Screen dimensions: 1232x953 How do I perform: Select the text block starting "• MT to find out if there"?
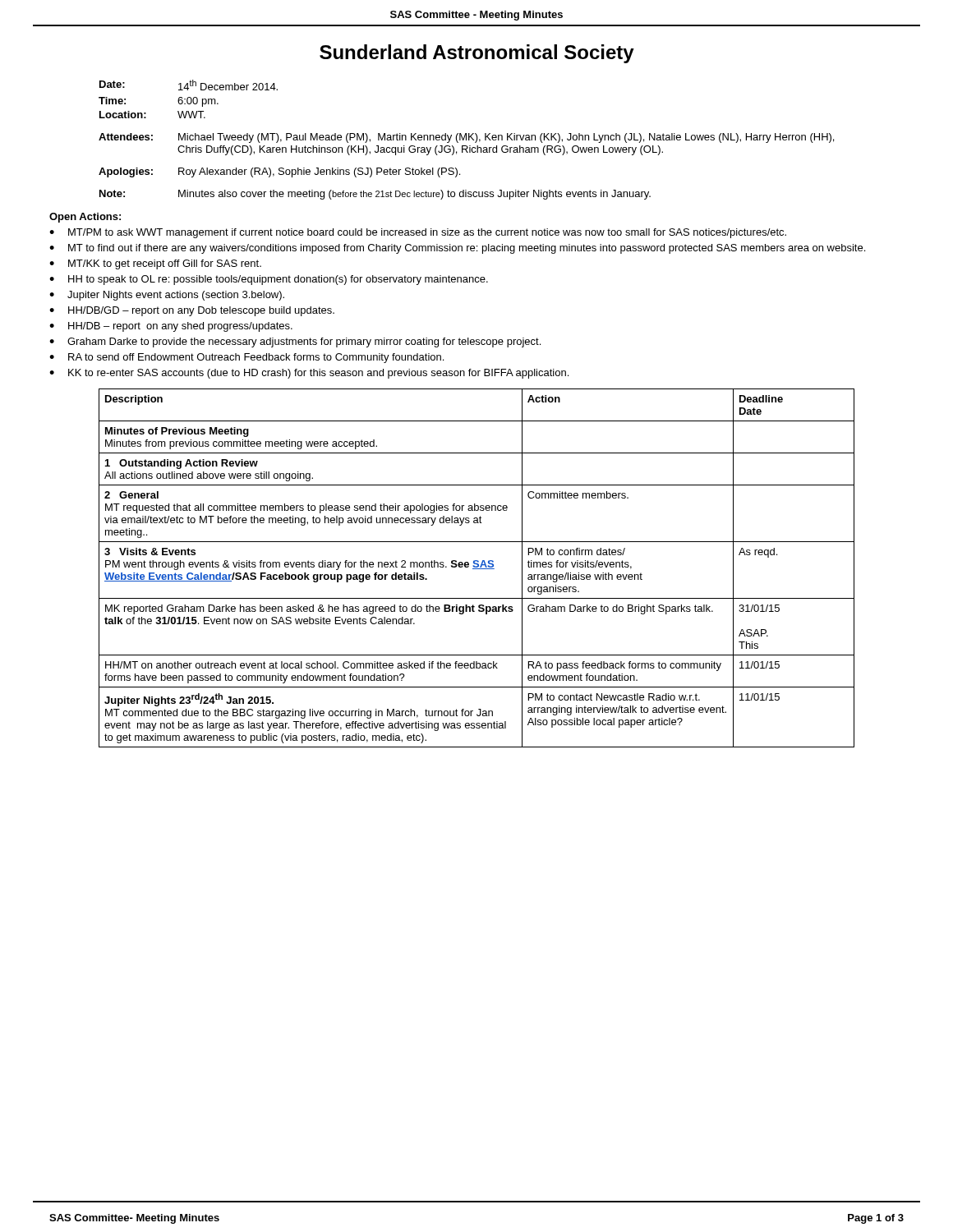476,249
